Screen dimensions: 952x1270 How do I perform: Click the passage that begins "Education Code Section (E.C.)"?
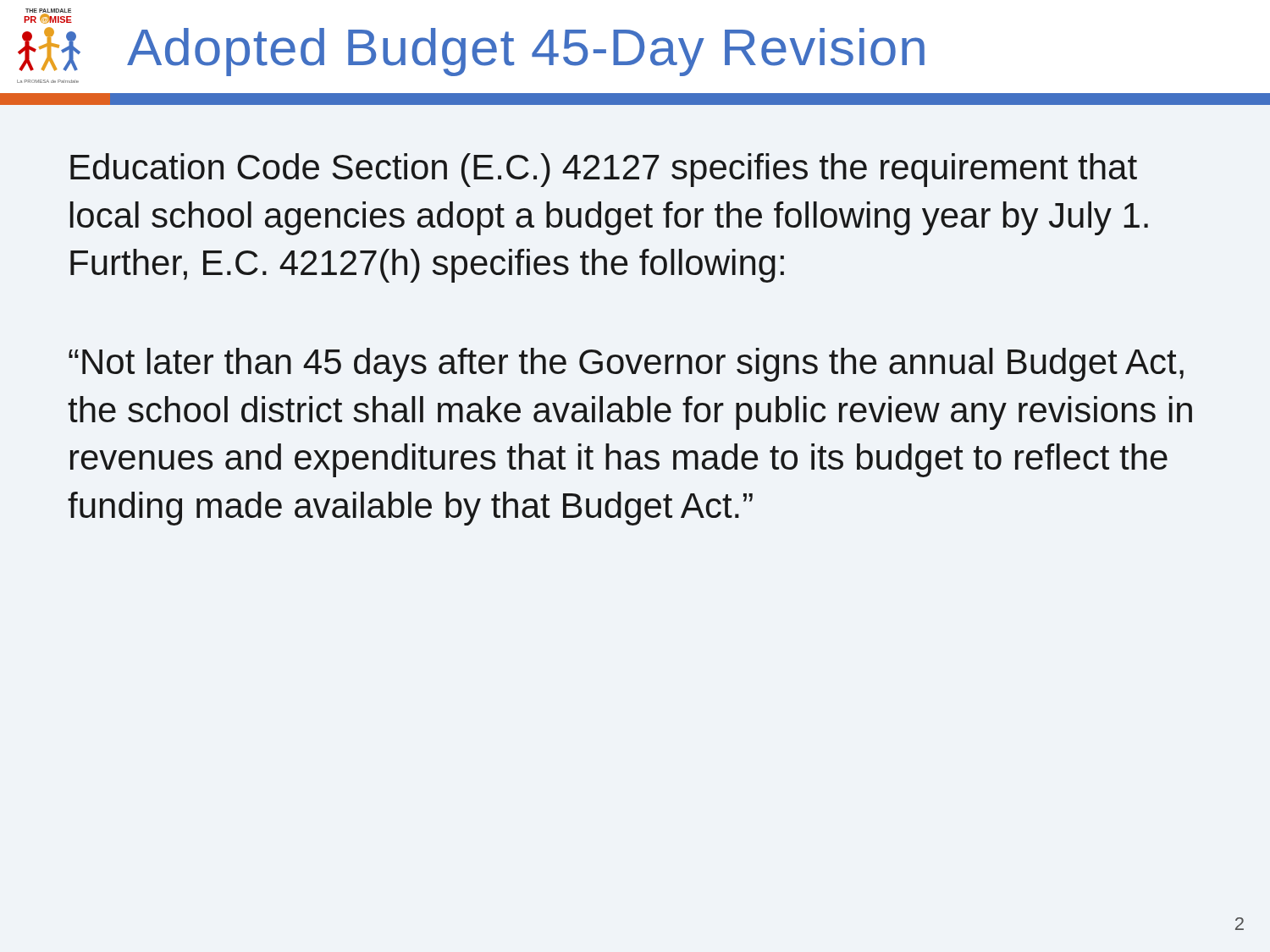coord(609,215)
